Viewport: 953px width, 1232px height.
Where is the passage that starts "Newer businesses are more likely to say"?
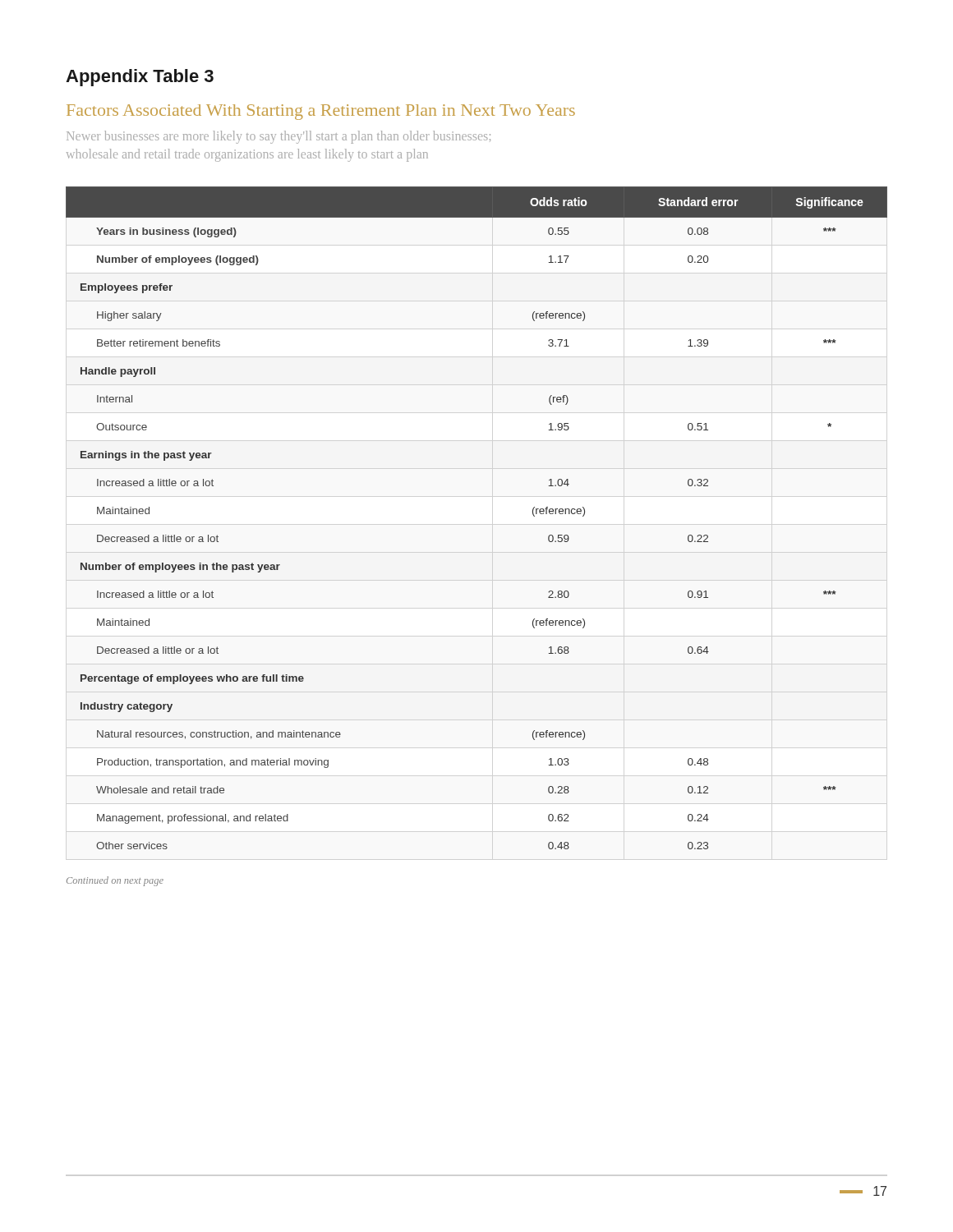[x=476, y=145]
